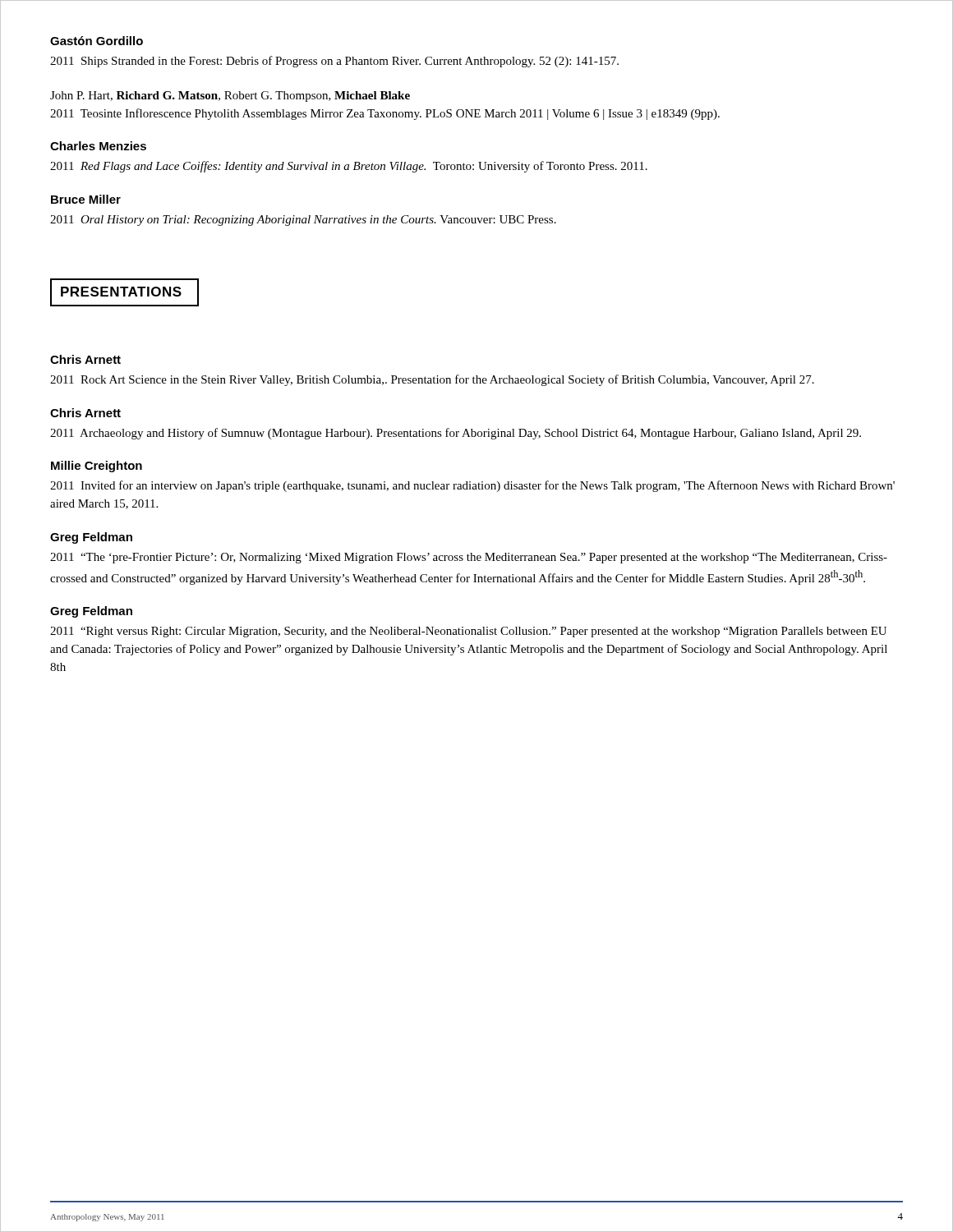This screenshot has height=1232, width=953.
Task: Find the text block containing "2011 “The ‘pre-Frontier Picture’: Or, Normalizing"
Action: click(476, 568)
